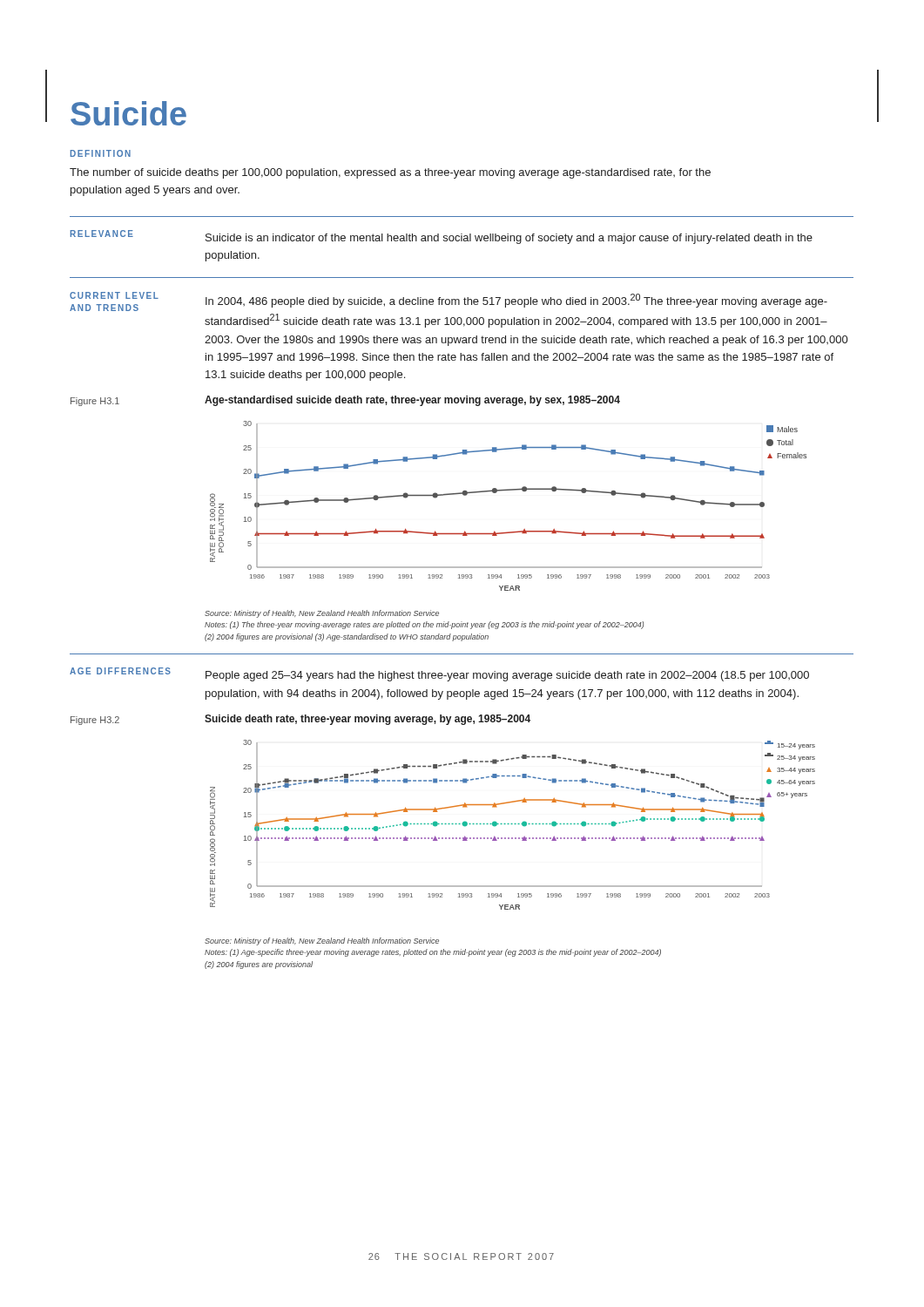The height and width of the screenshot is (1307, 924).
Task: Point to the region starting "AGE DIFFERENCES"
Action: coord(121,672)
